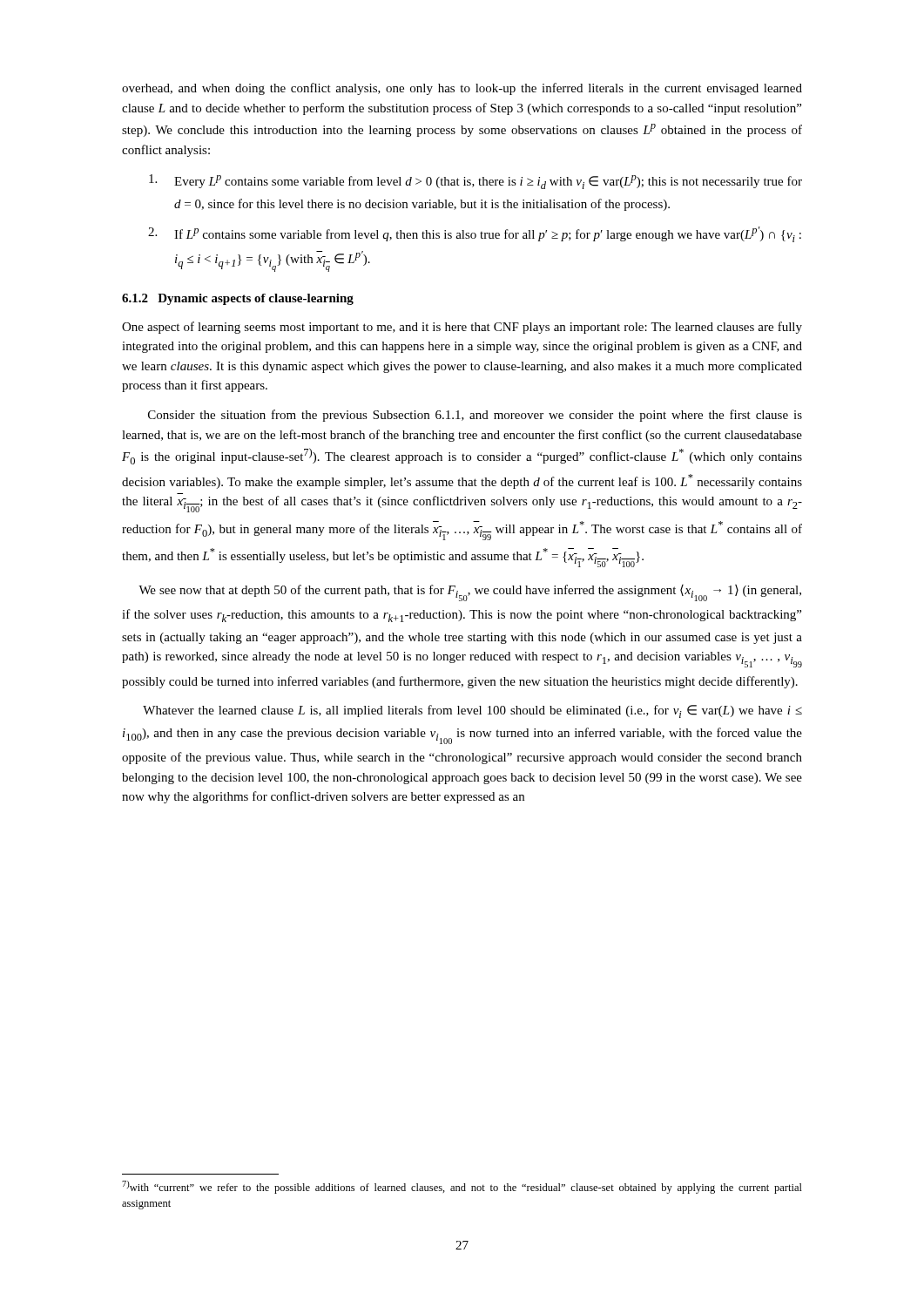Viewport: 924px width, 1307px height.
Task: Navigate to the region starting "One aspect of"
Action: (x=462, y=356)
